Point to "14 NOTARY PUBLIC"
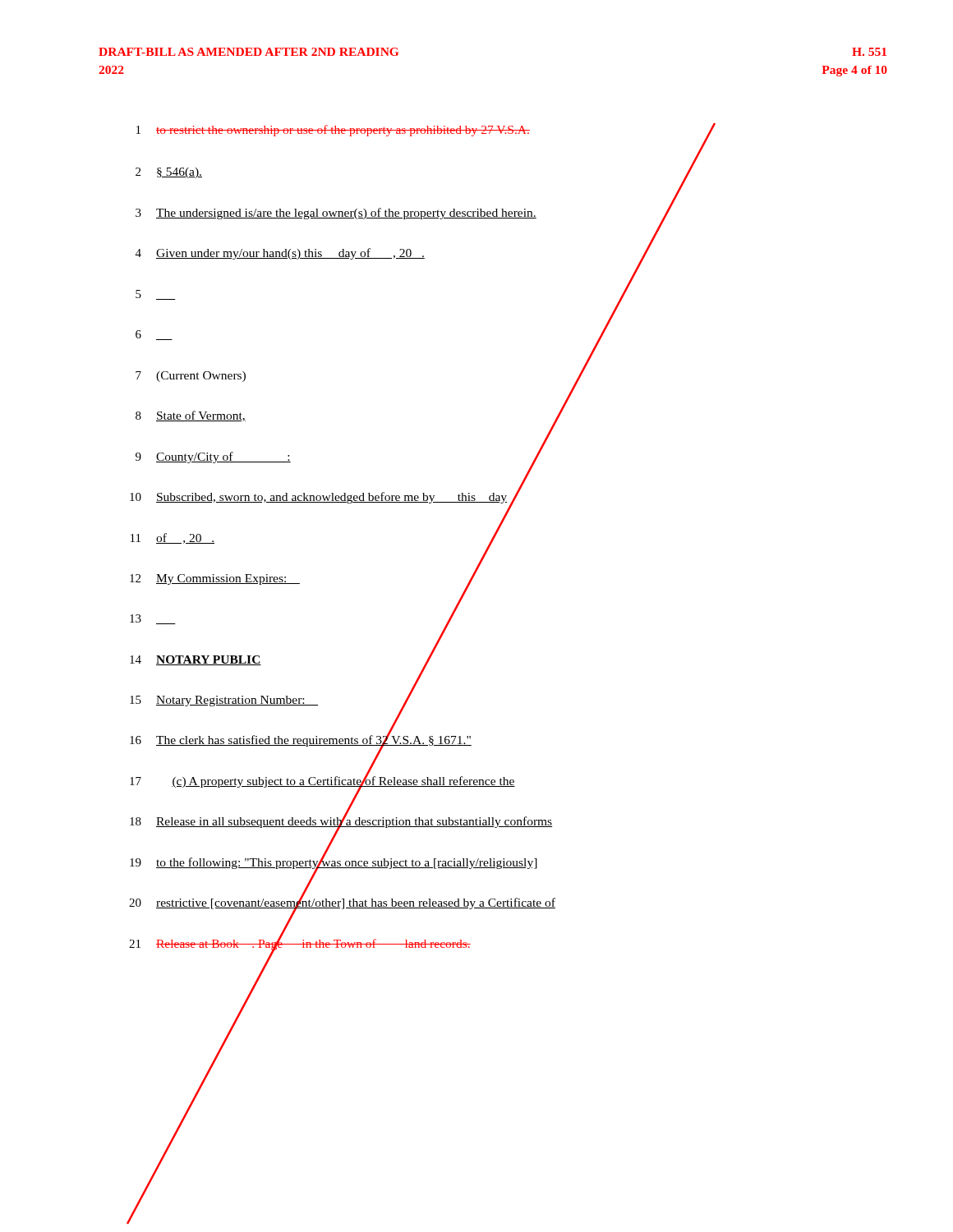Viewport: 953px width, 1232px height. (x=207, y=658)
